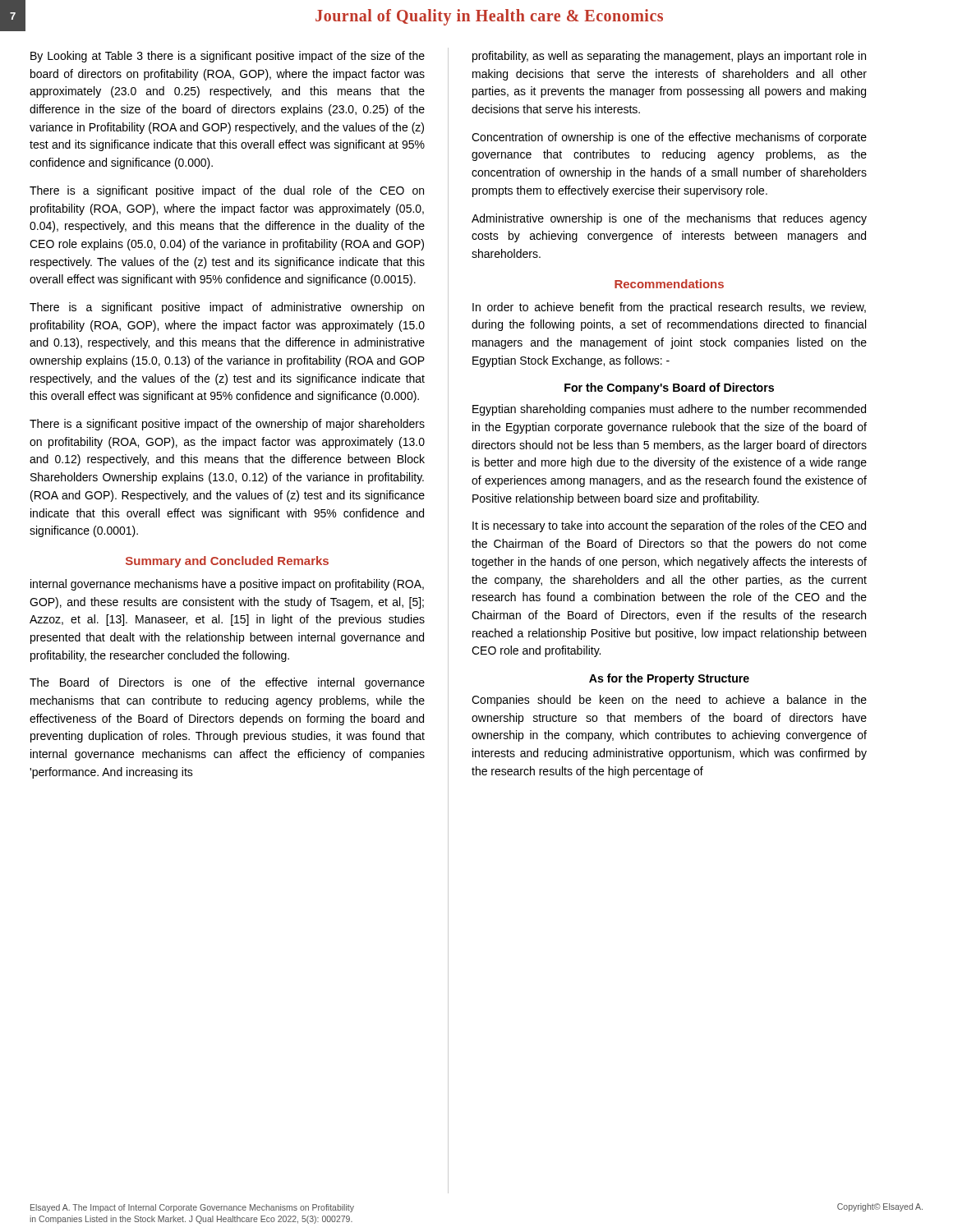Select the block starting "In order to achieve benefit"
953x1232 pixels.
point(669,334)
